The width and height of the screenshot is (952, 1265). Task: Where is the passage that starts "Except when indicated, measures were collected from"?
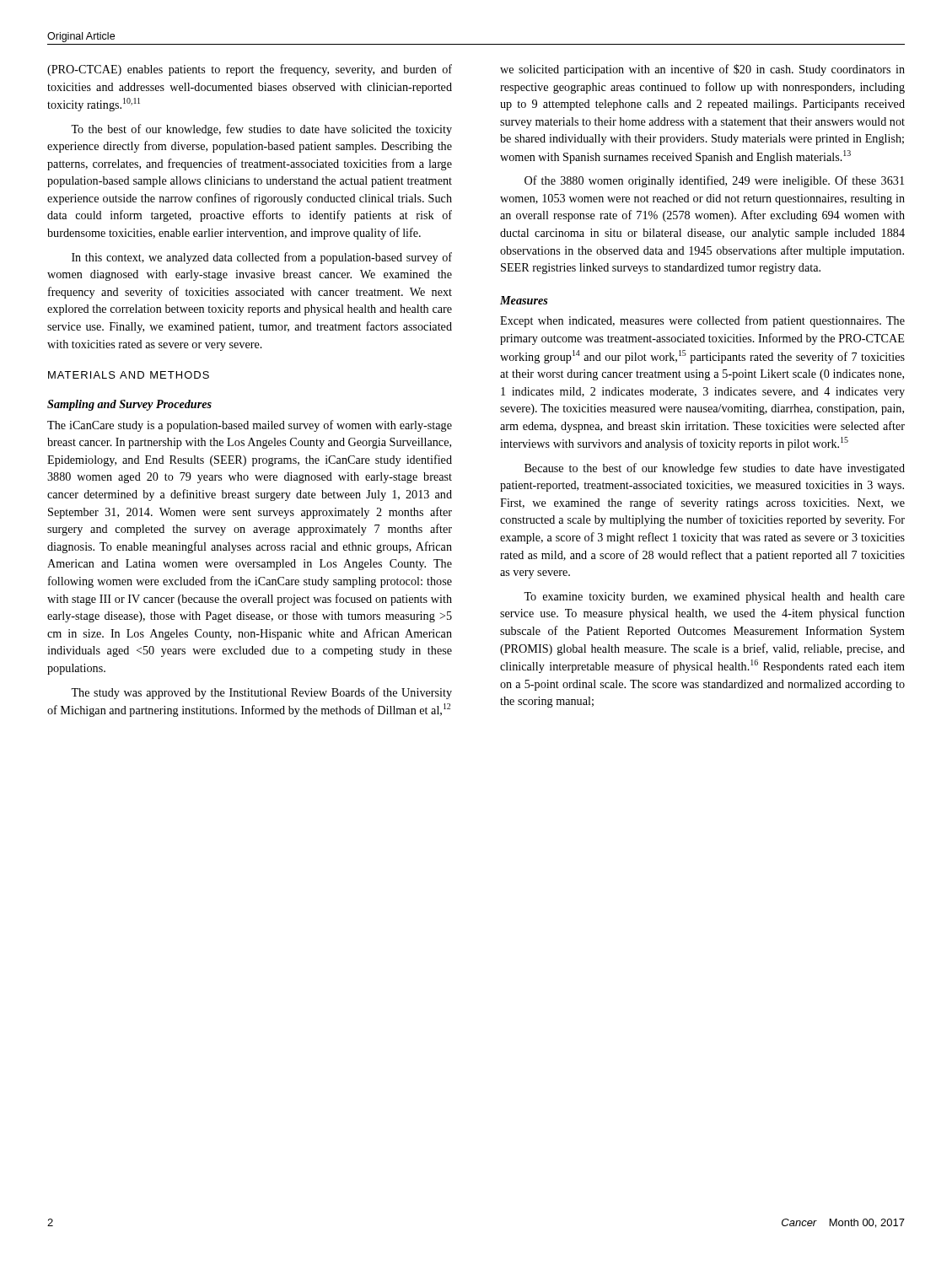702,383
